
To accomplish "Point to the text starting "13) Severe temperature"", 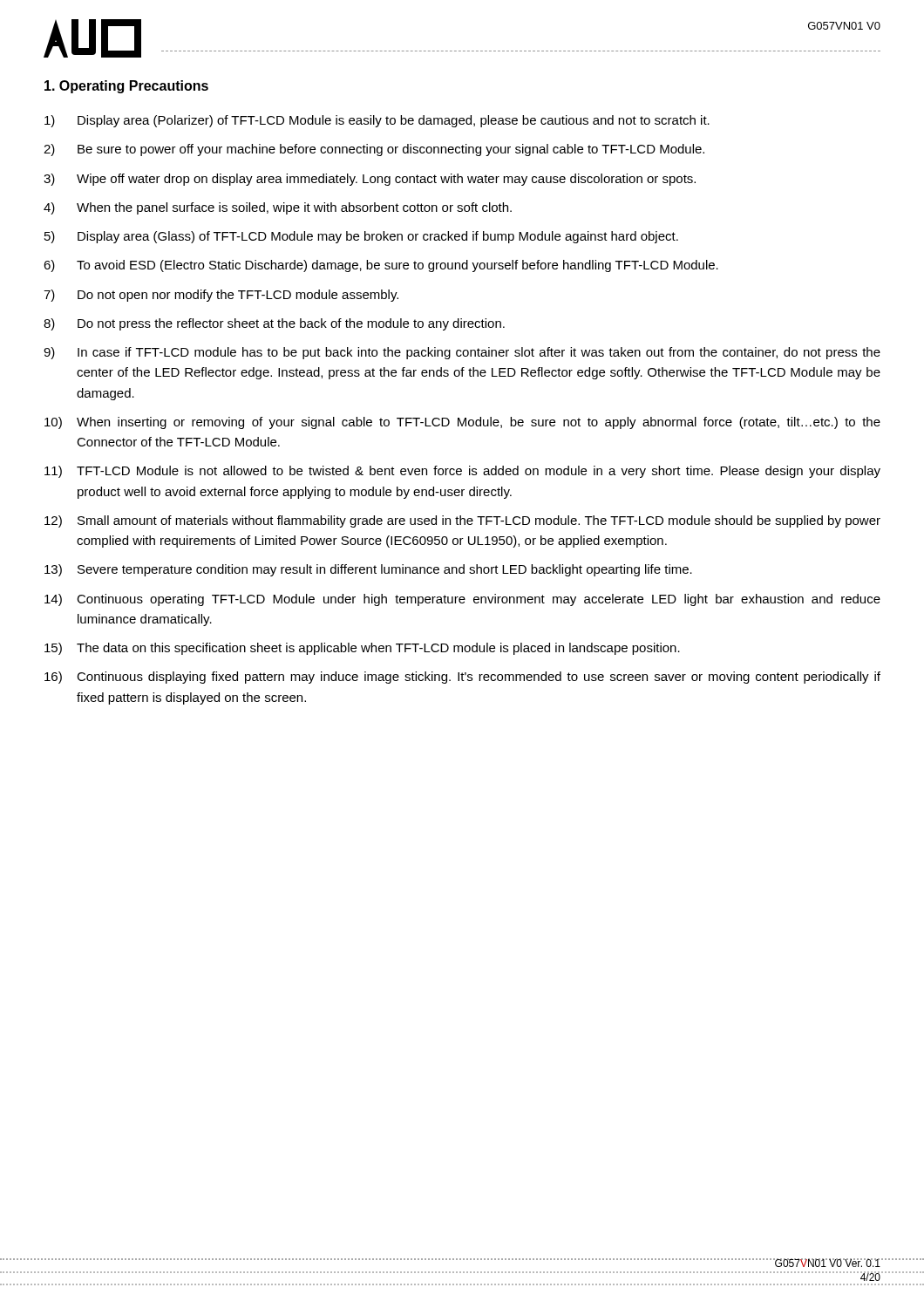I will pos(462,569).
